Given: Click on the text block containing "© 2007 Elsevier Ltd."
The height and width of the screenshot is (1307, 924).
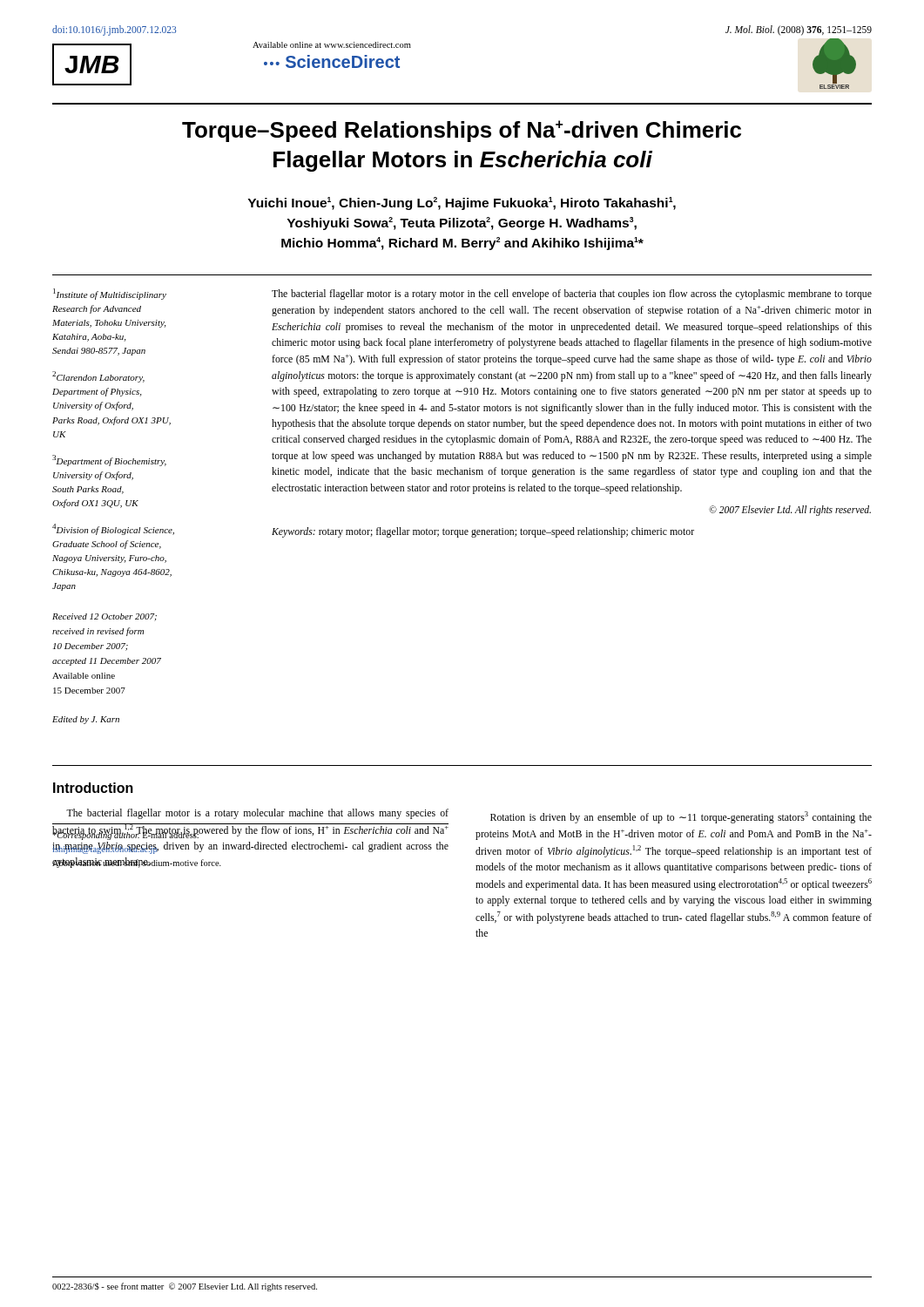Looking at the screenshot, I should click(790, 510).
